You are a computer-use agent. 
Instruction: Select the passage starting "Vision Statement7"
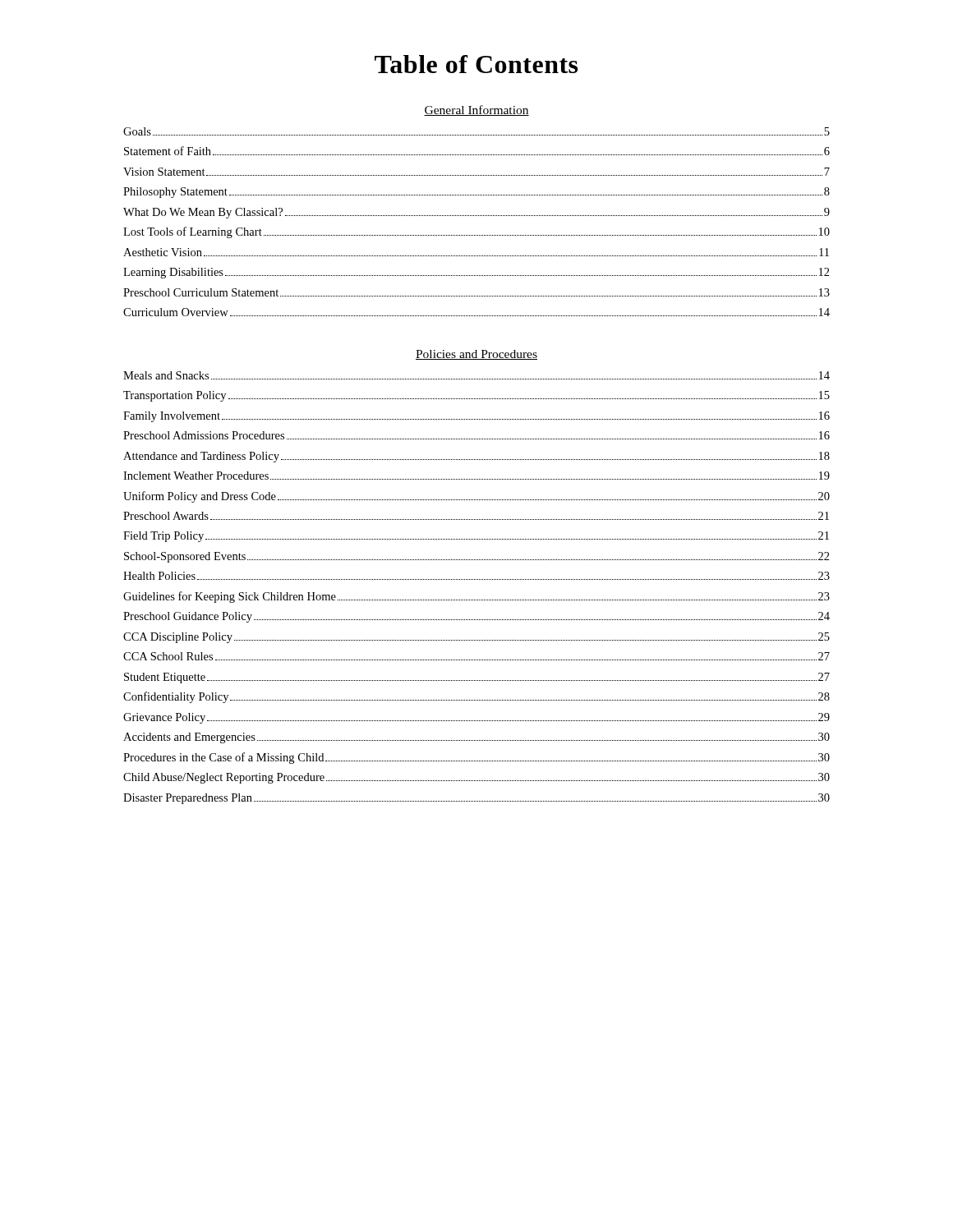476,172
